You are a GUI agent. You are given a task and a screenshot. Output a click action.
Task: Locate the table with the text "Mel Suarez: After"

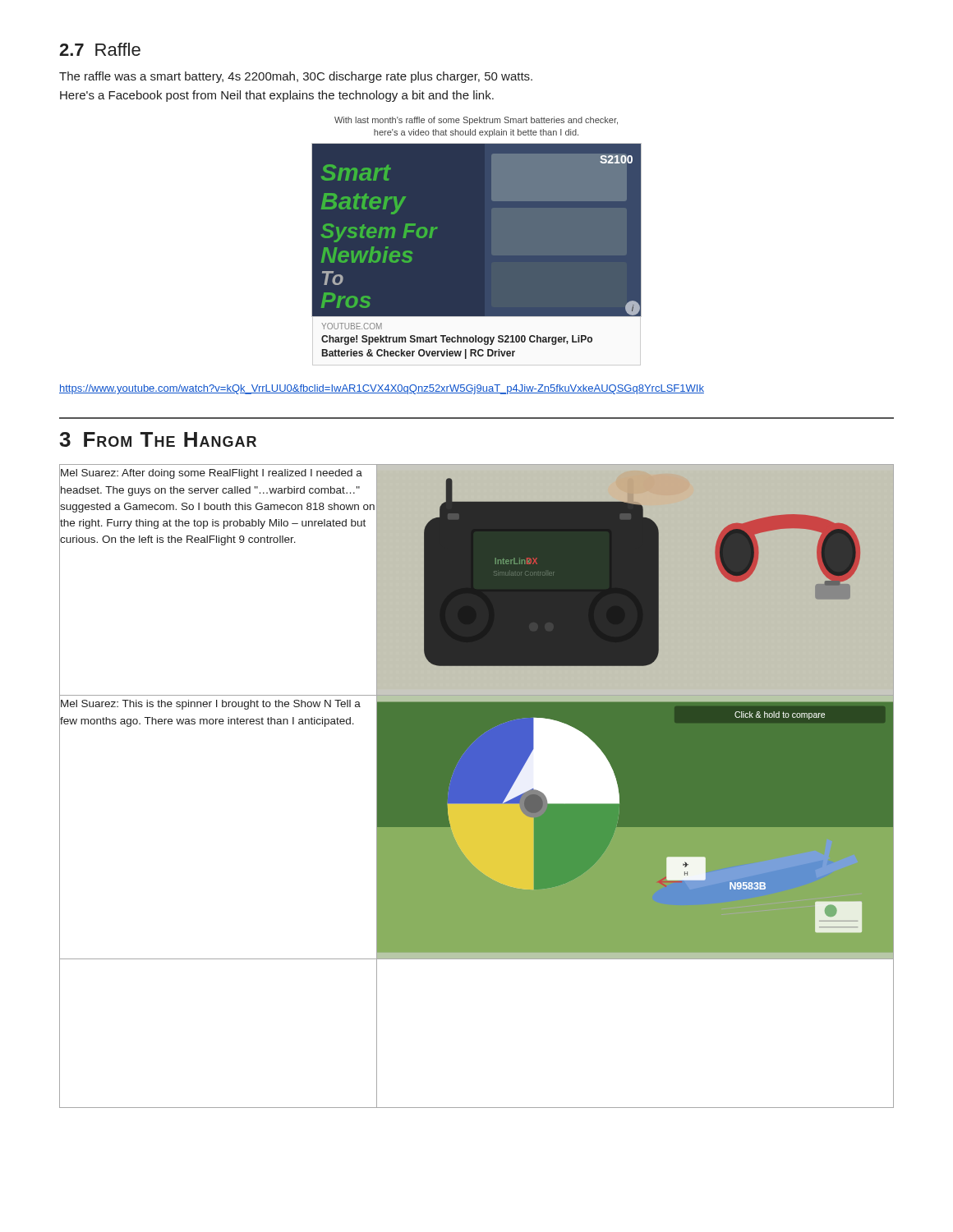[476, 786]
